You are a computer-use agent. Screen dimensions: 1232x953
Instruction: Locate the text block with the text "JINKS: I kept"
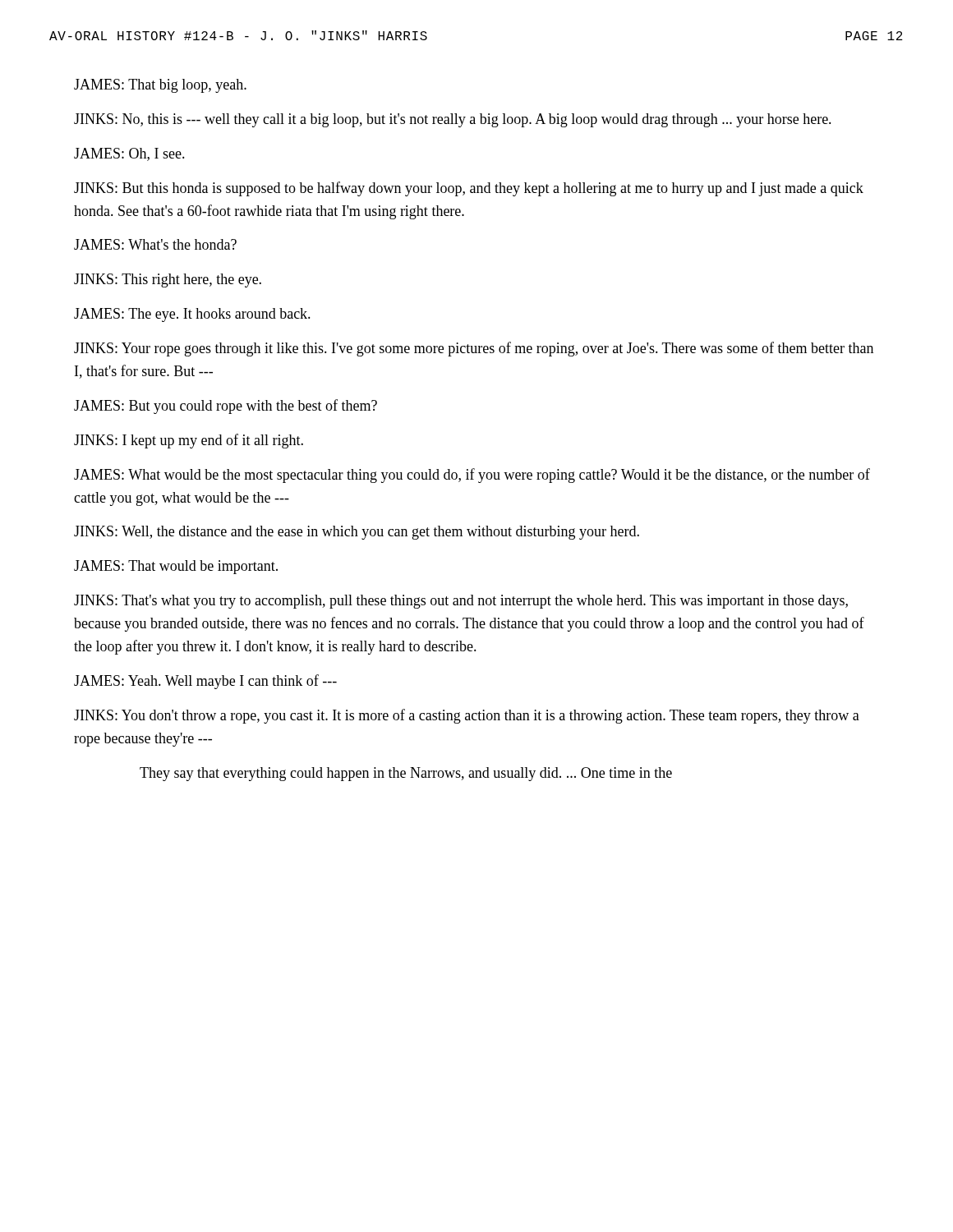(189, 440)
